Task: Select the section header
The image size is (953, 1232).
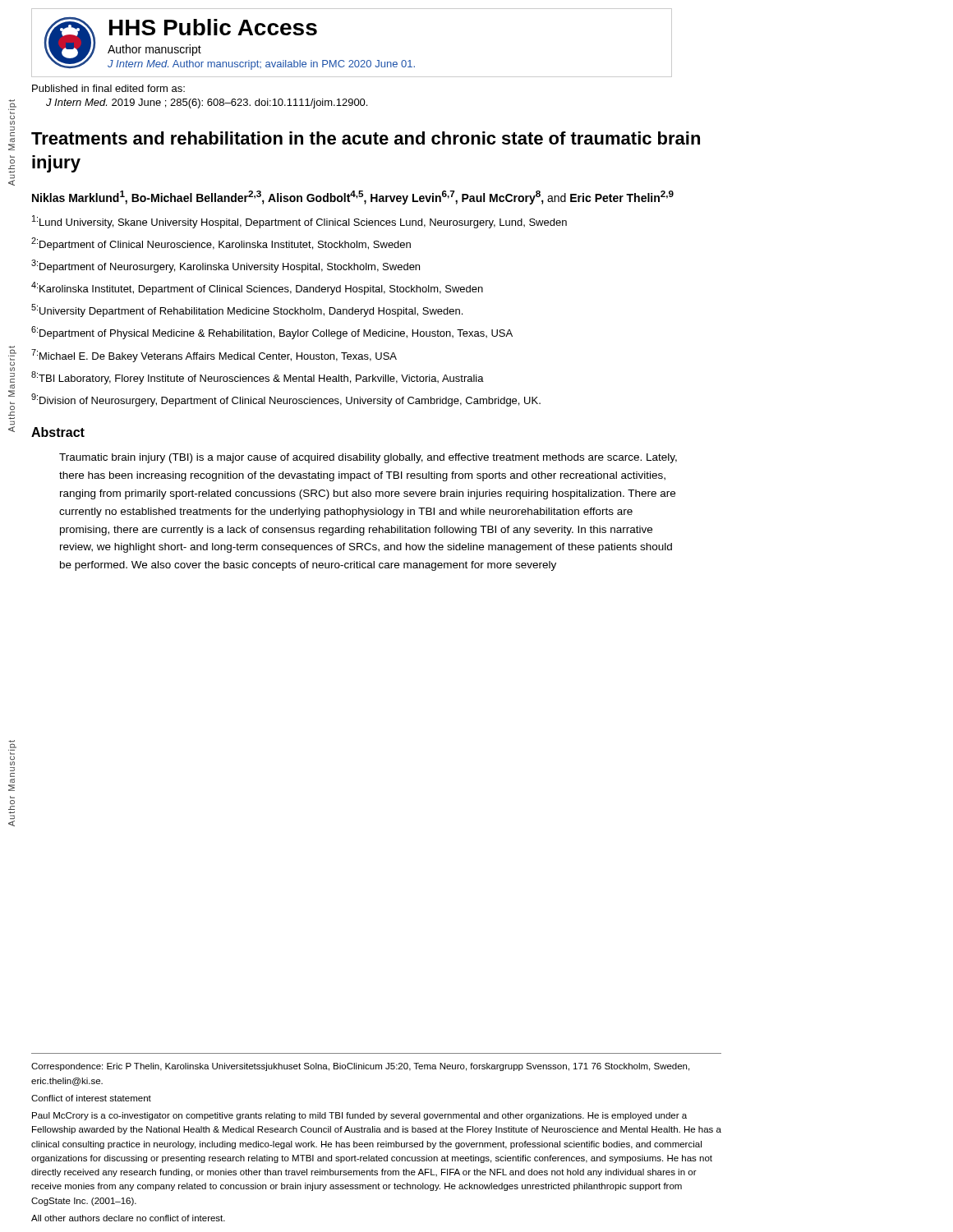Action: click(58, 432)
